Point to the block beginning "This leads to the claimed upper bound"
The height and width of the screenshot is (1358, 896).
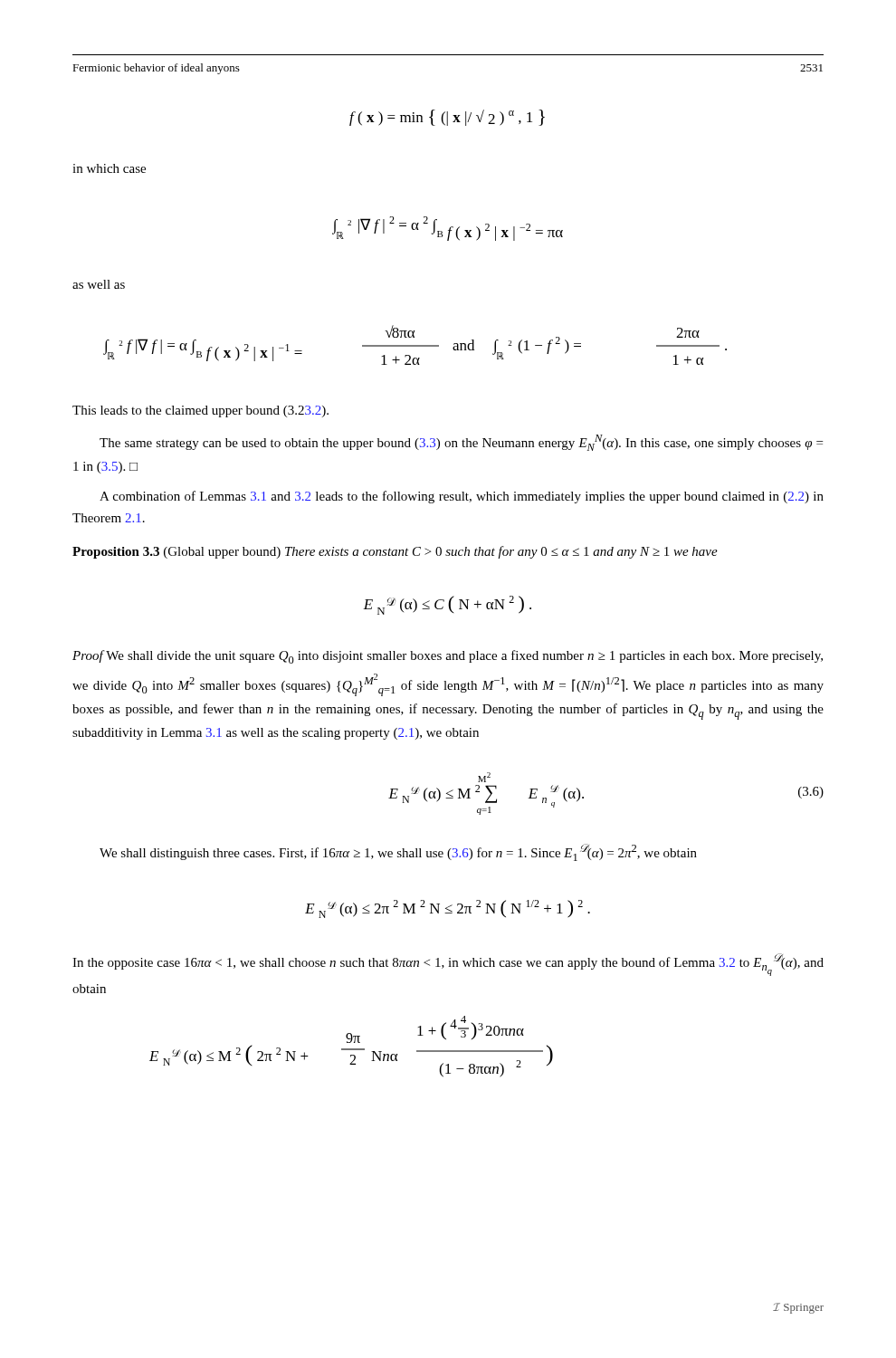tap(200, 411)
